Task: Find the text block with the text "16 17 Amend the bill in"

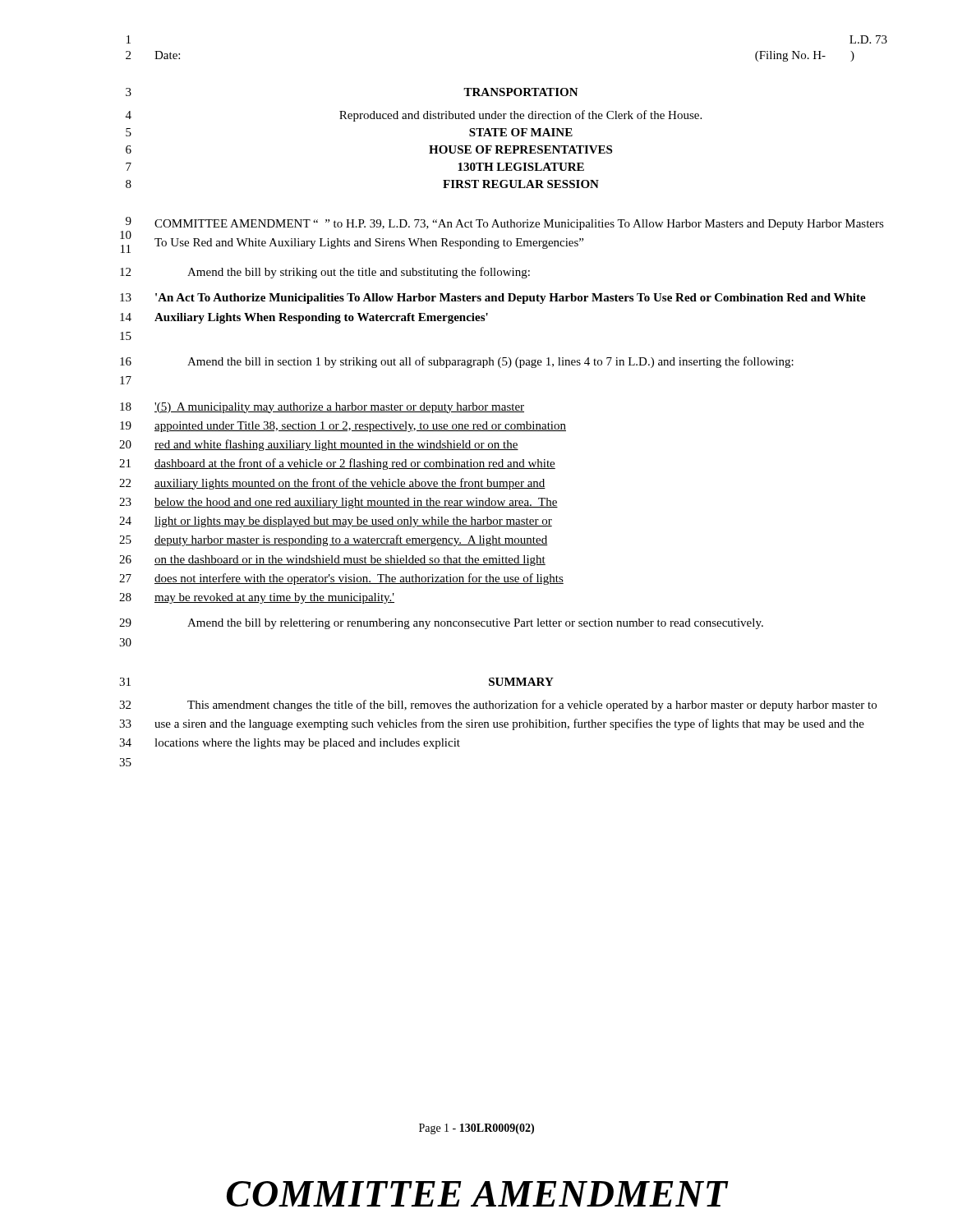Action: (493, 371)
